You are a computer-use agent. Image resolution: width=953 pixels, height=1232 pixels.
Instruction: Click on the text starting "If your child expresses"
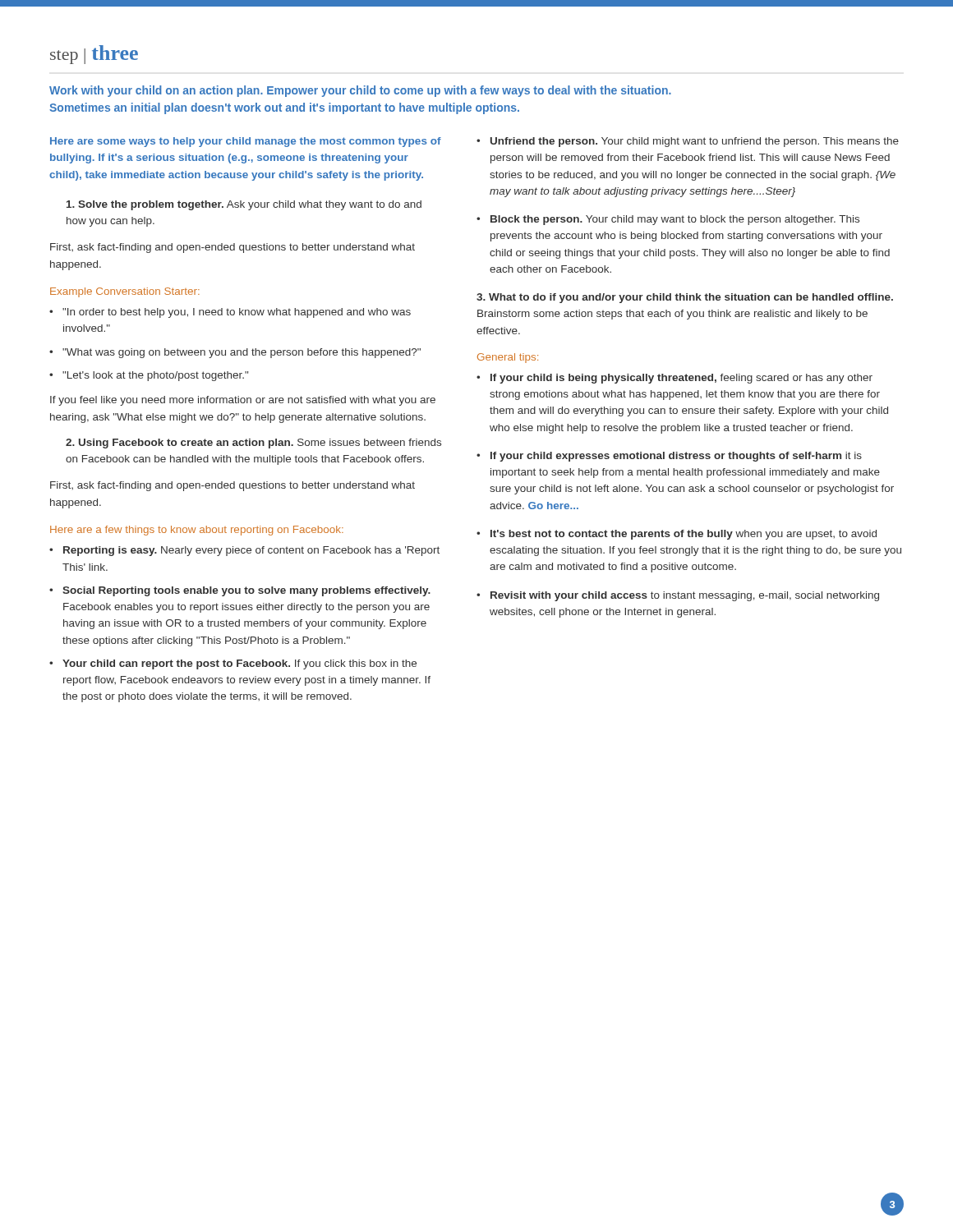pos(692,480)
